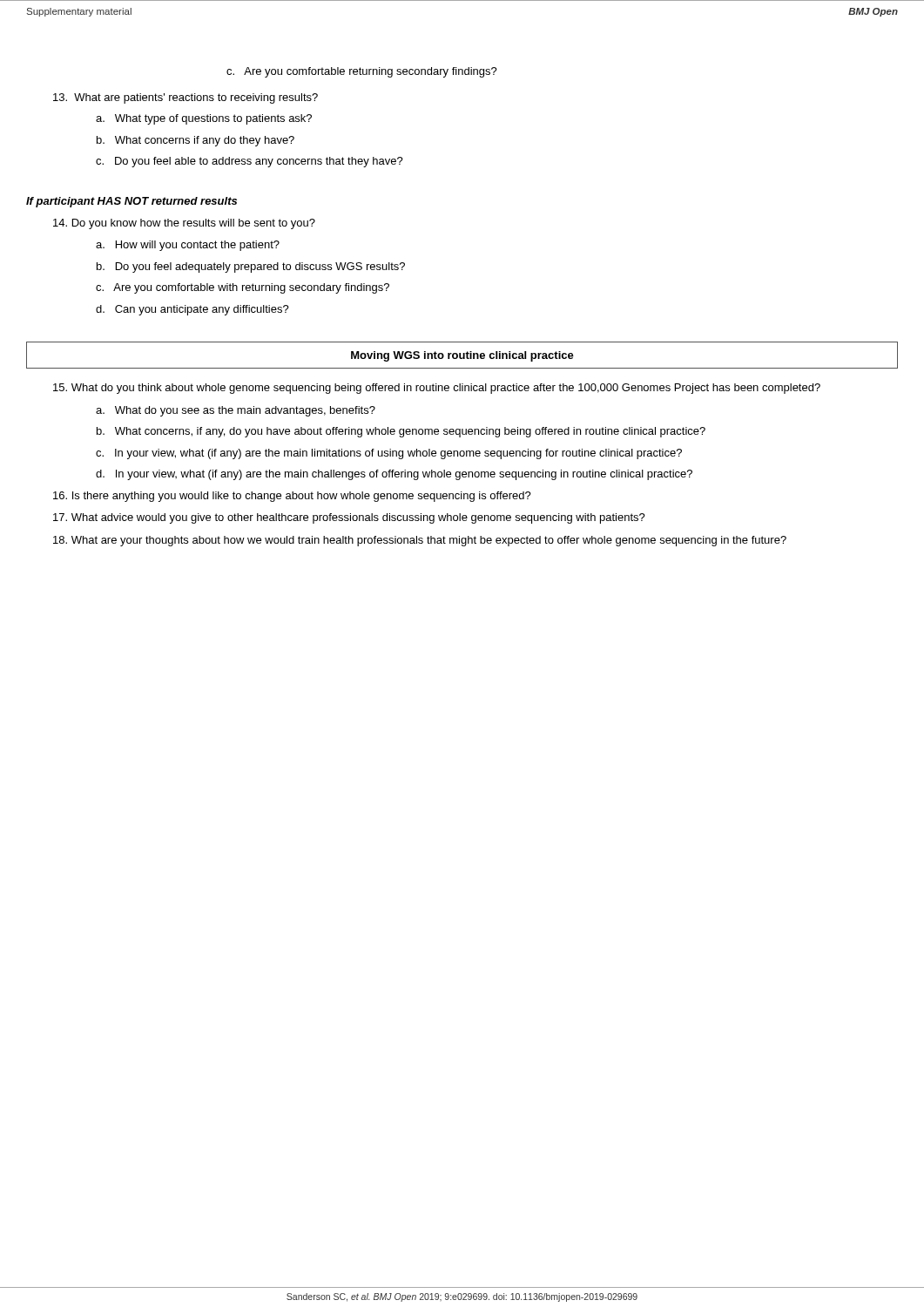The height and width of the screenshot is (1307, 924).
Task: Locate the region starting "a. How will you contact"
Action: 188,244
